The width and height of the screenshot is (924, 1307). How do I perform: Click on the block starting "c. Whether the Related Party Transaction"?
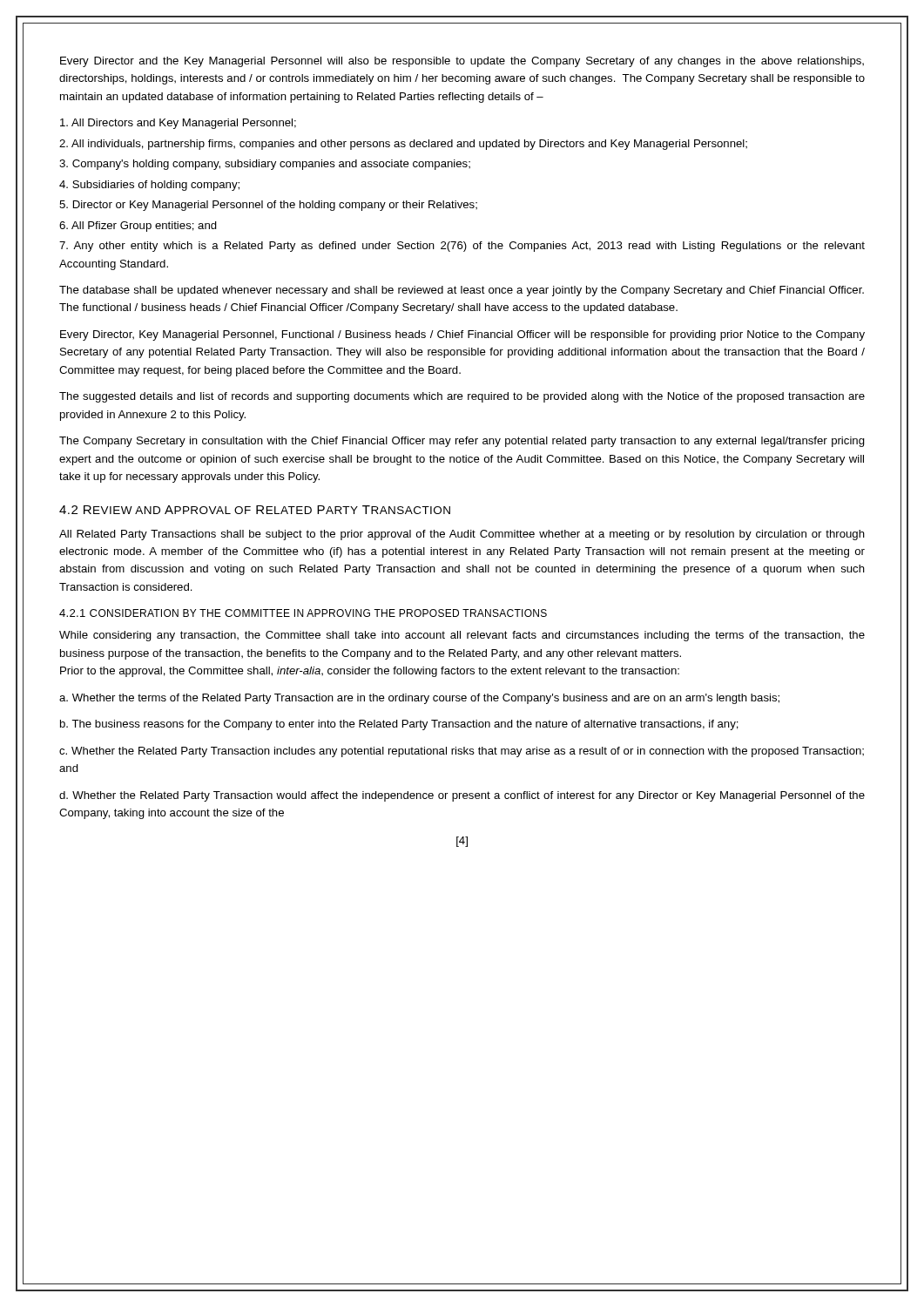pyautogui.click(x=462, y=759)
